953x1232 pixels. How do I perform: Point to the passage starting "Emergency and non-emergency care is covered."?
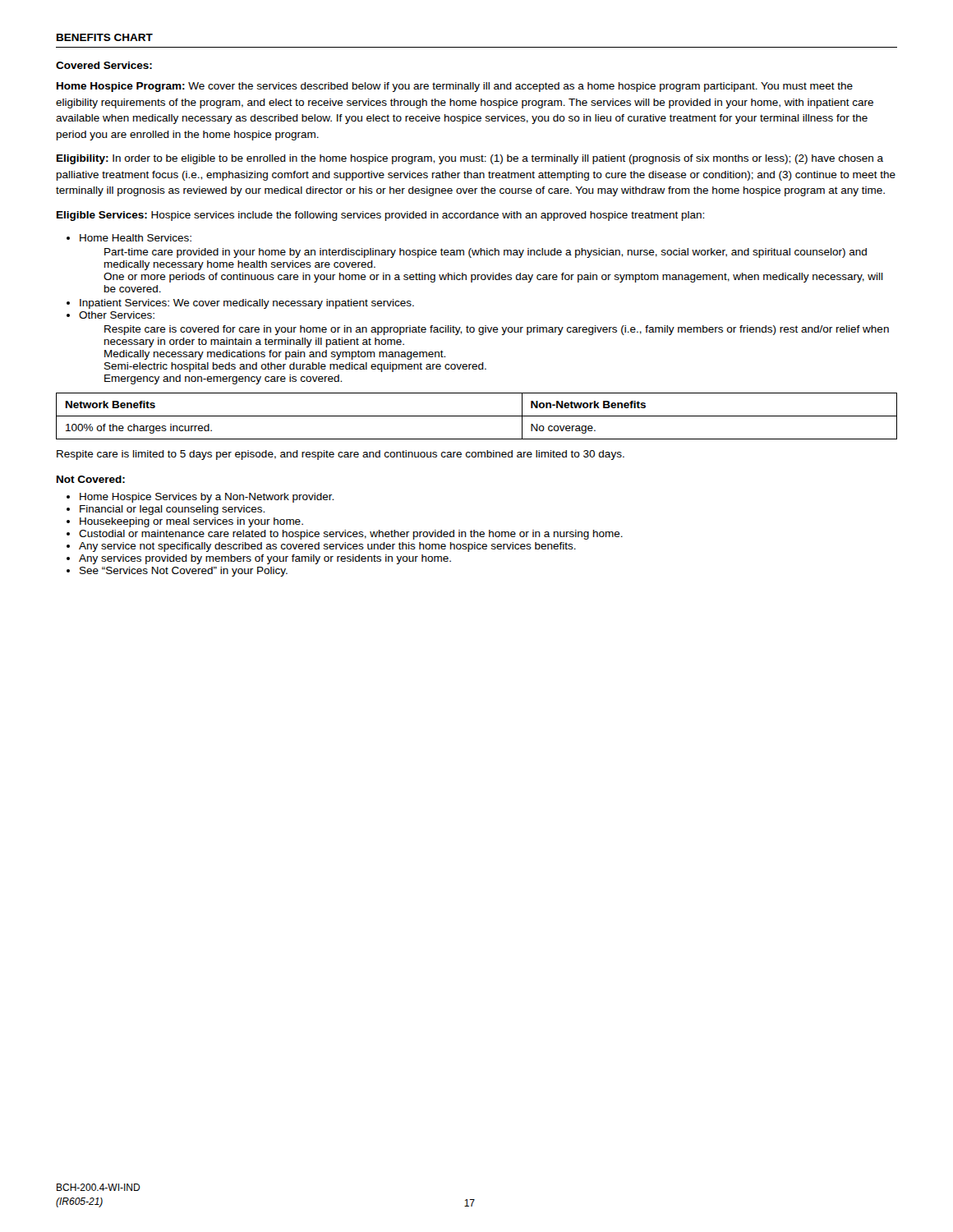tap(223, 379)
